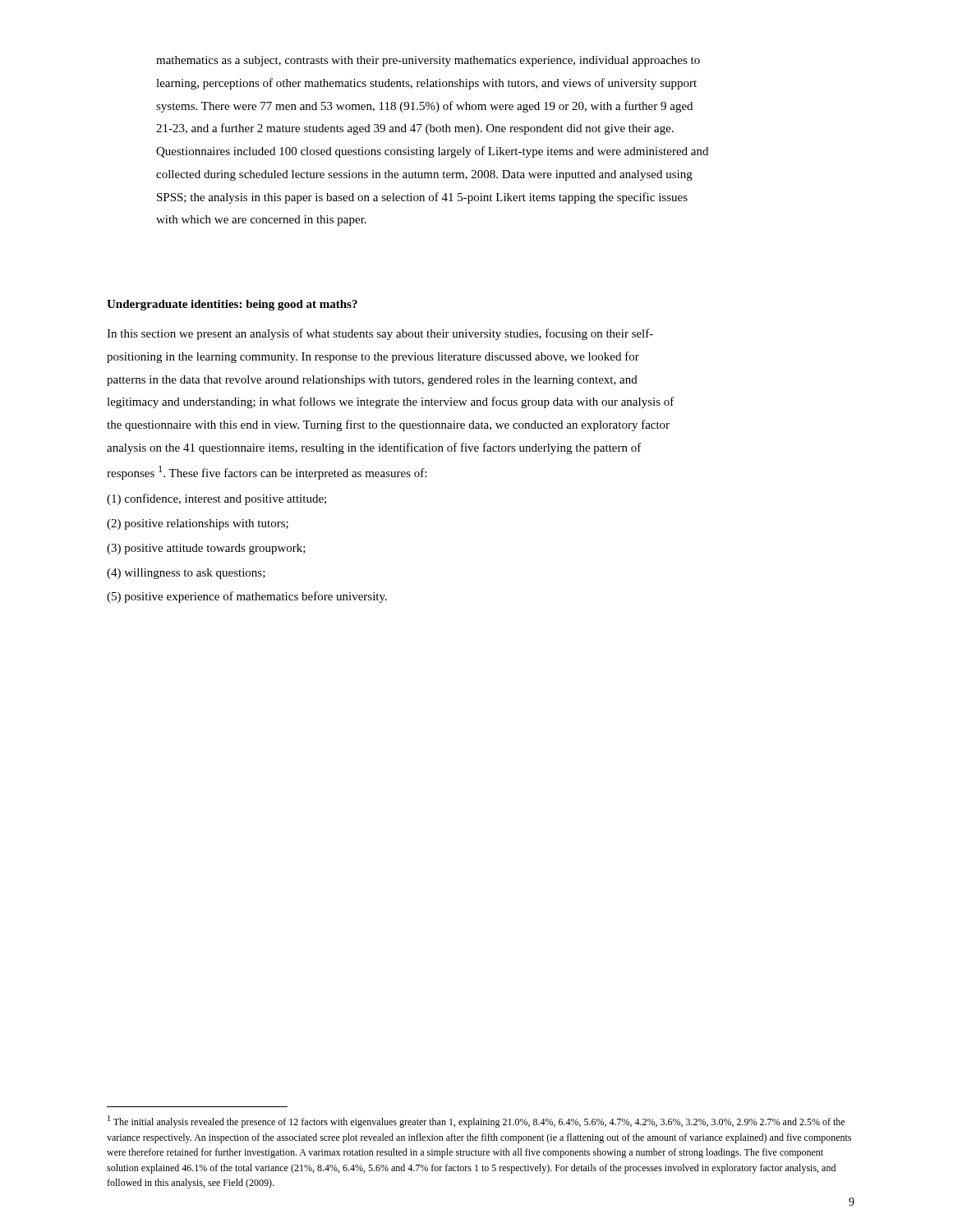Find the text block with the text "mathematics as a subject, contrasts with their"
953x1232 pixels.
(505, 140)
